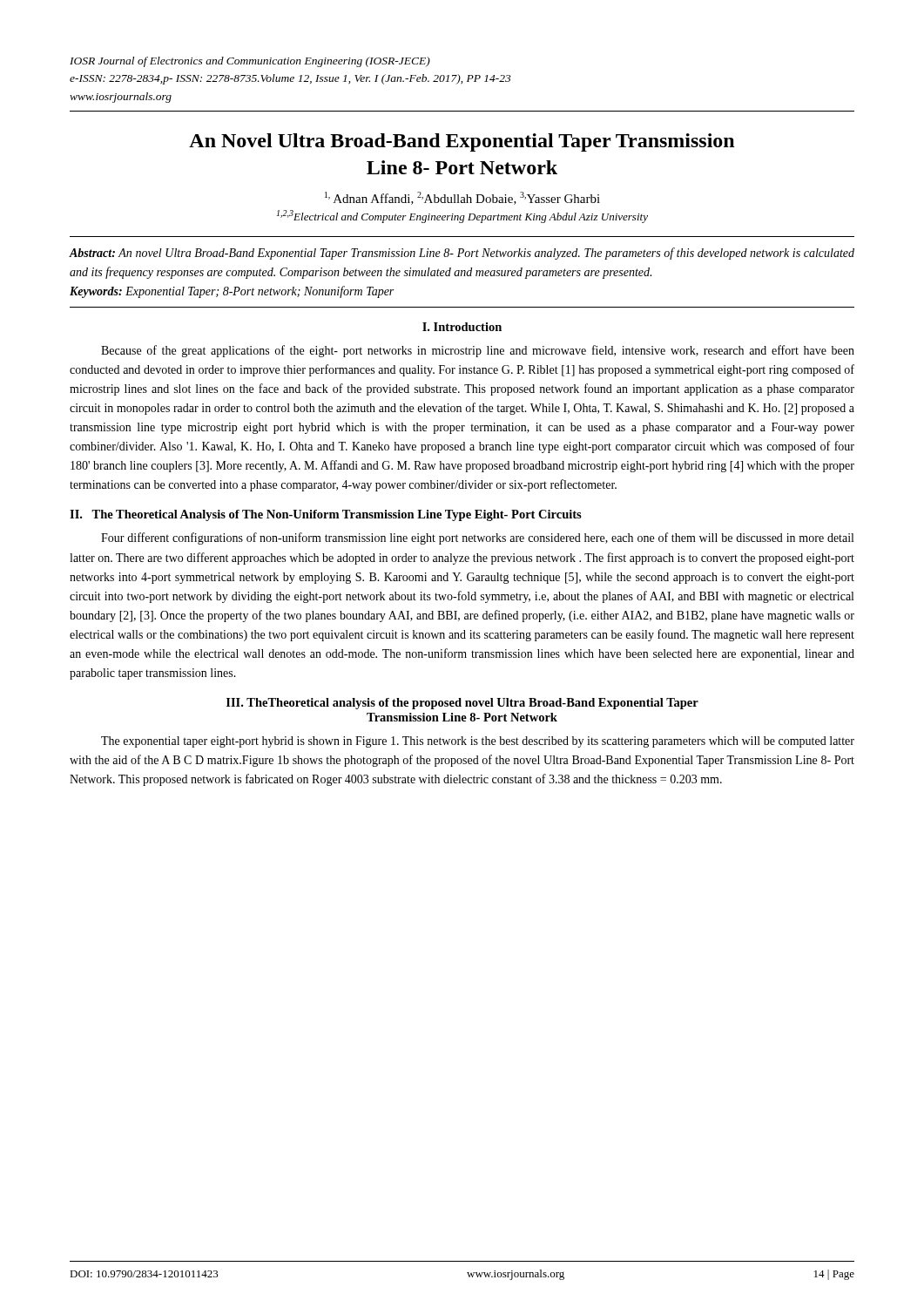This screenshot has width=924, height=1307.
Task: Find the title
Action: (462, 154)
